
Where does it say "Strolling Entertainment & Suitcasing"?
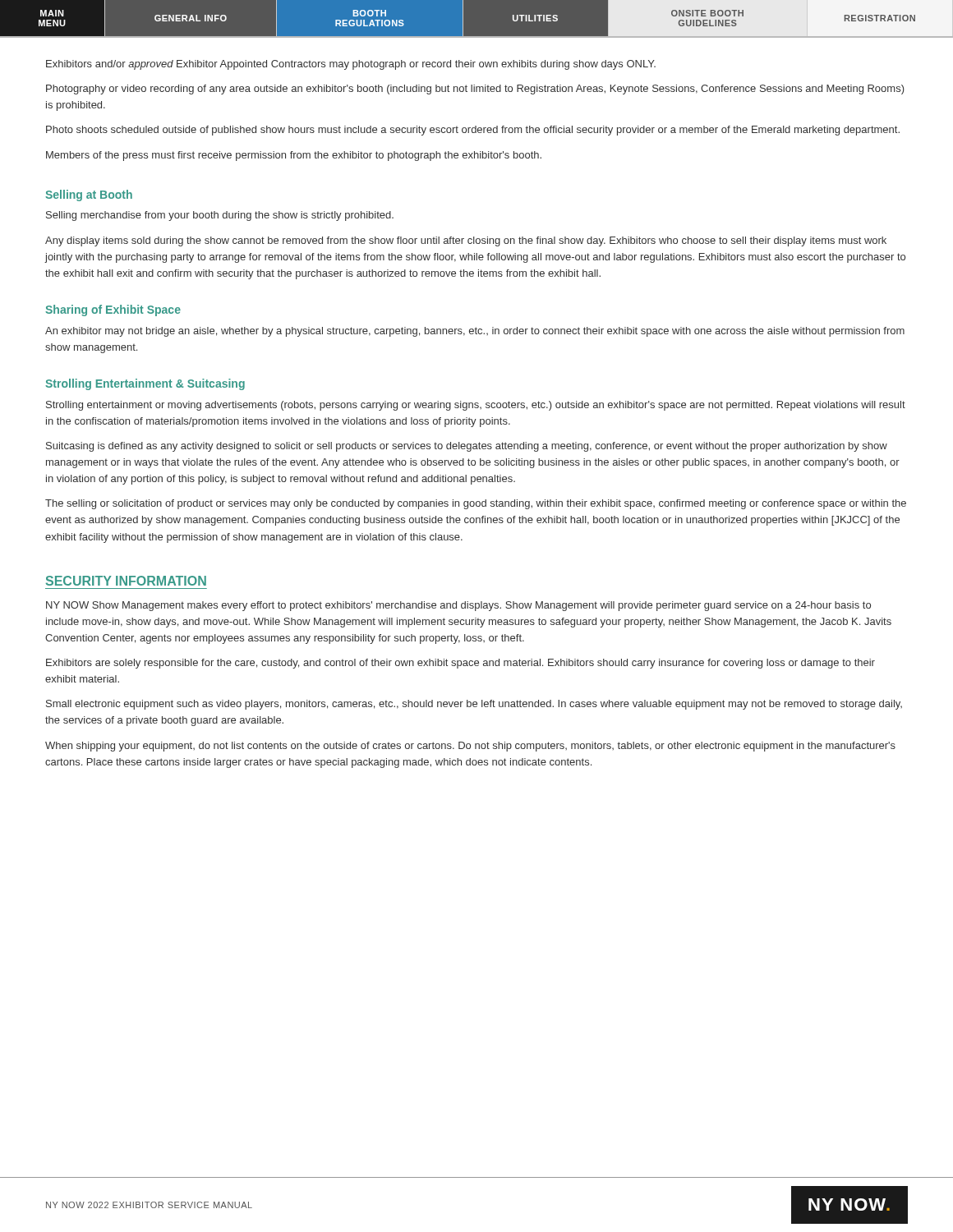pyautogui.click(x=145, y=384)
